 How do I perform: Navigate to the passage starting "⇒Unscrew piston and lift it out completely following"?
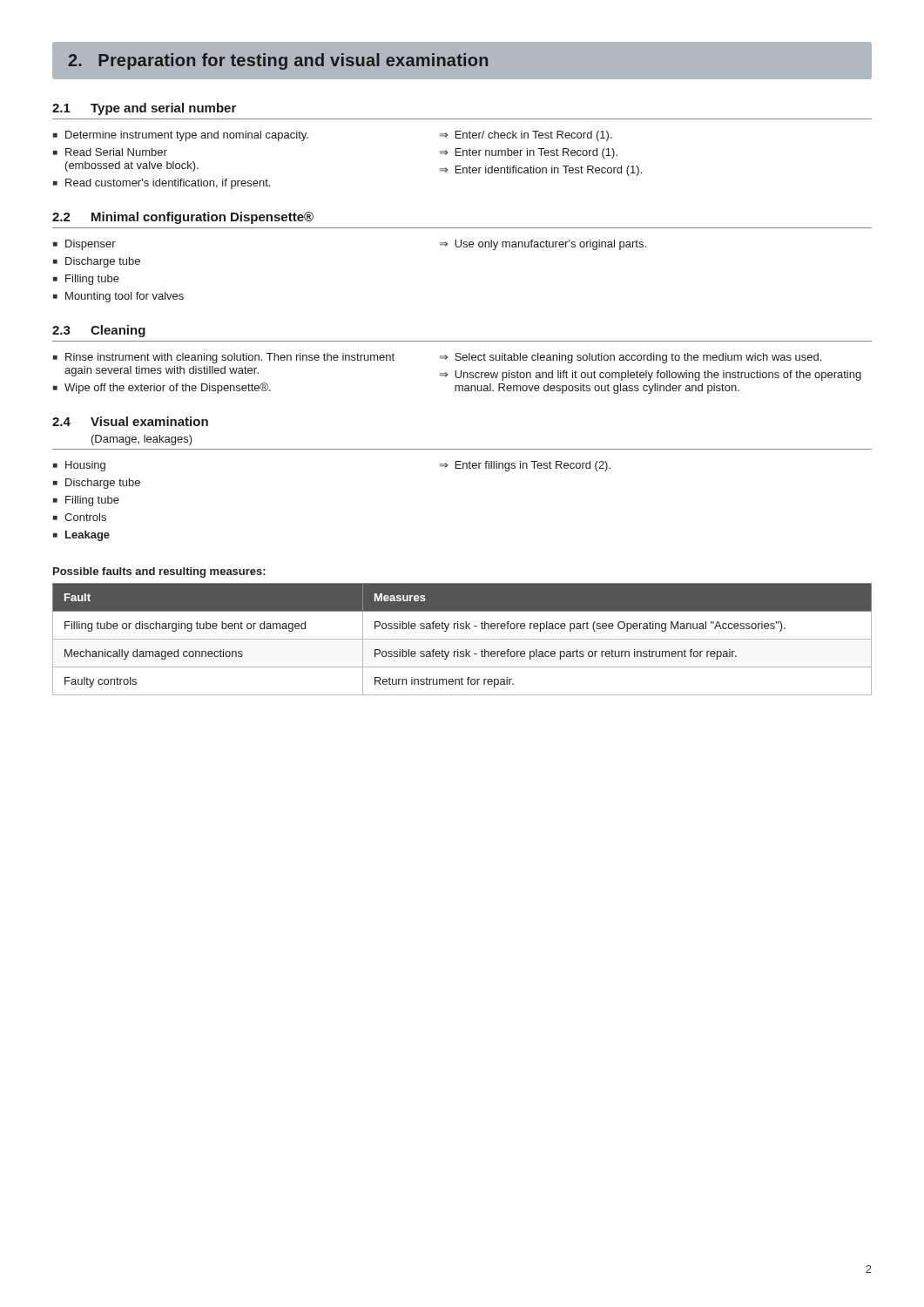click(655, 381)
